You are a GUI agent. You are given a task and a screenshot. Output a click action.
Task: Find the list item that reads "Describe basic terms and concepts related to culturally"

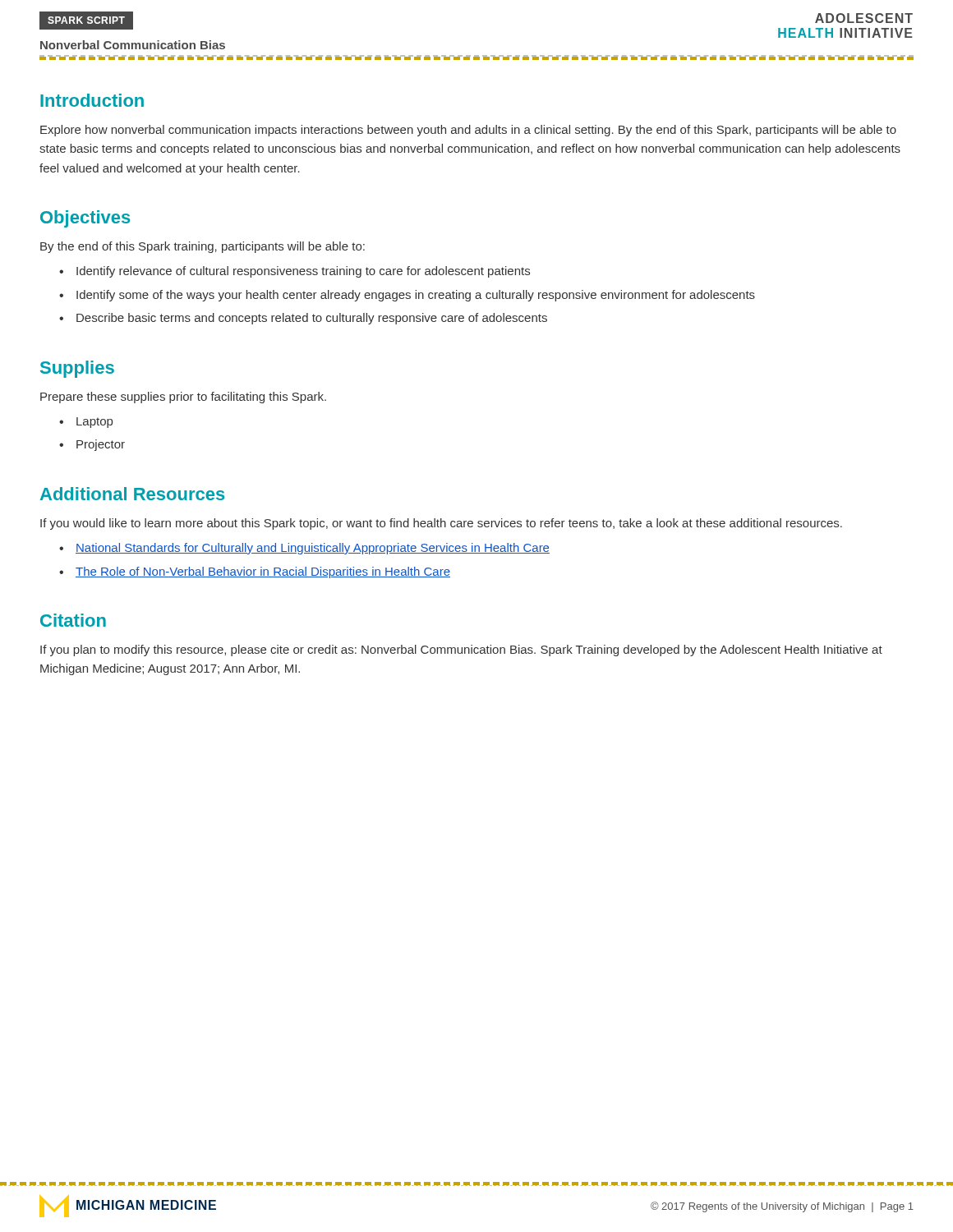tap(312, 317)
